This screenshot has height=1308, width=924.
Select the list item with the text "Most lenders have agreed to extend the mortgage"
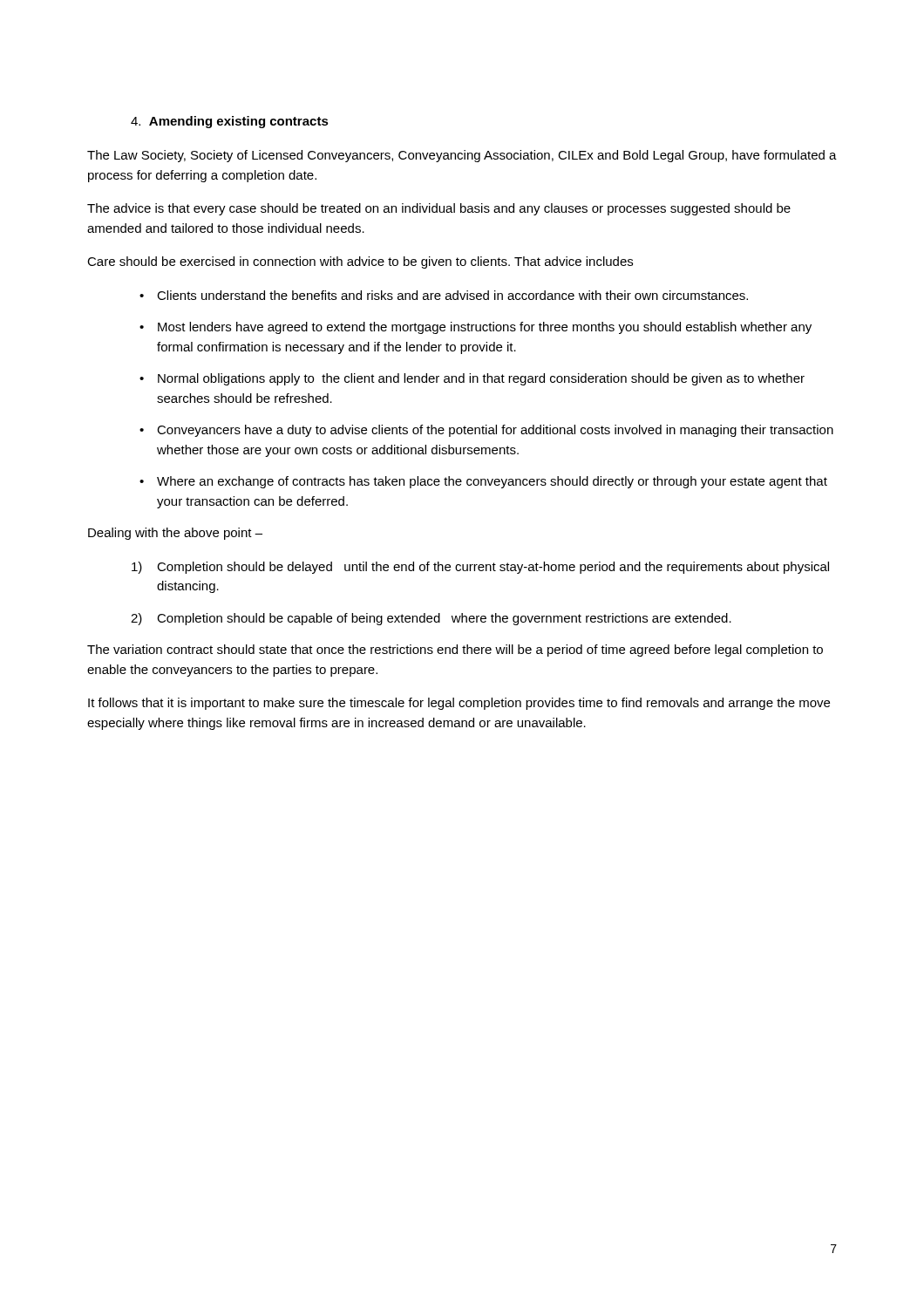tap(484, 336)
